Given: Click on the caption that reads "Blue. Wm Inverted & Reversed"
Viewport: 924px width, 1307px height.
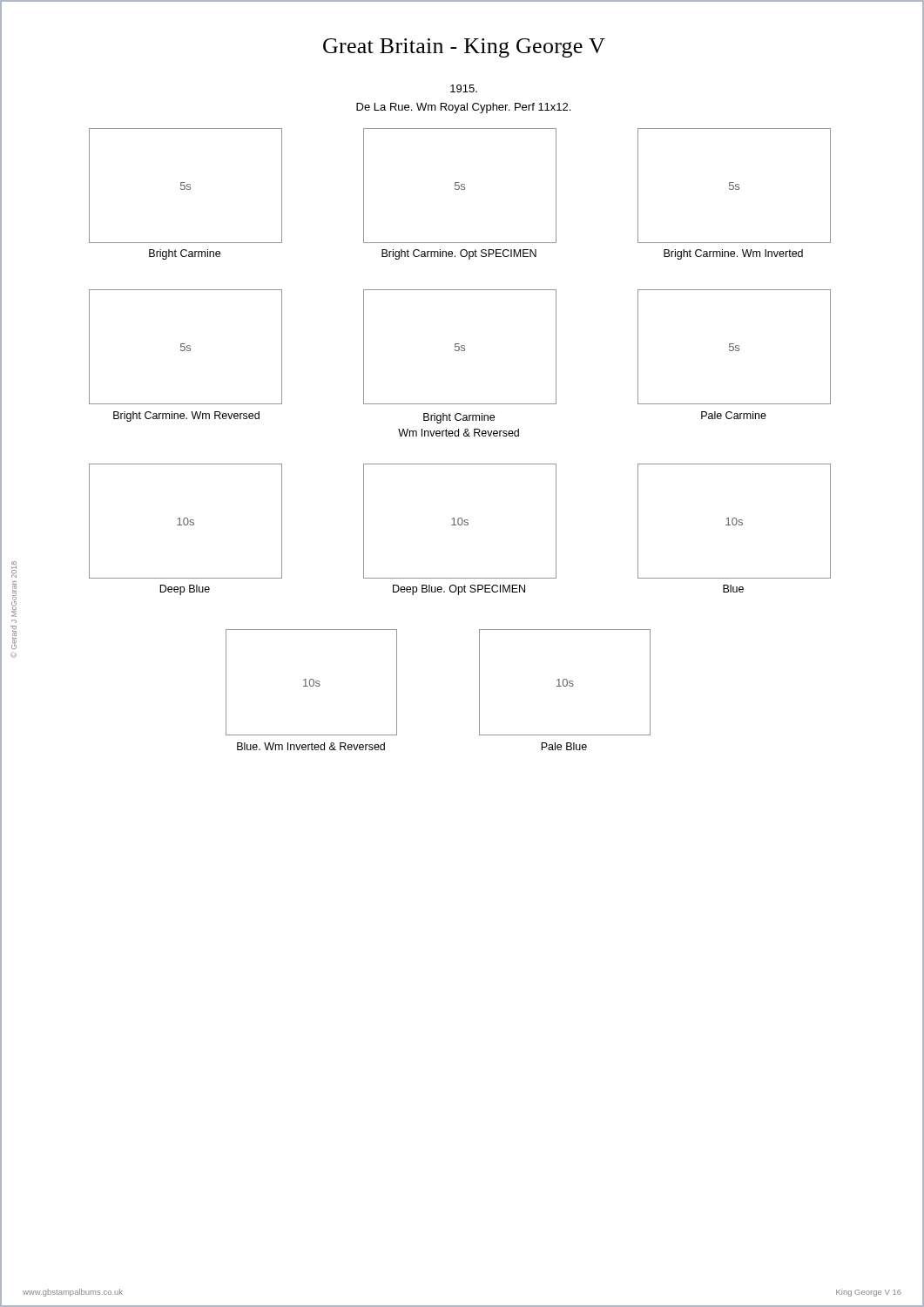Looking at the screenshot, I should point(311,747).
